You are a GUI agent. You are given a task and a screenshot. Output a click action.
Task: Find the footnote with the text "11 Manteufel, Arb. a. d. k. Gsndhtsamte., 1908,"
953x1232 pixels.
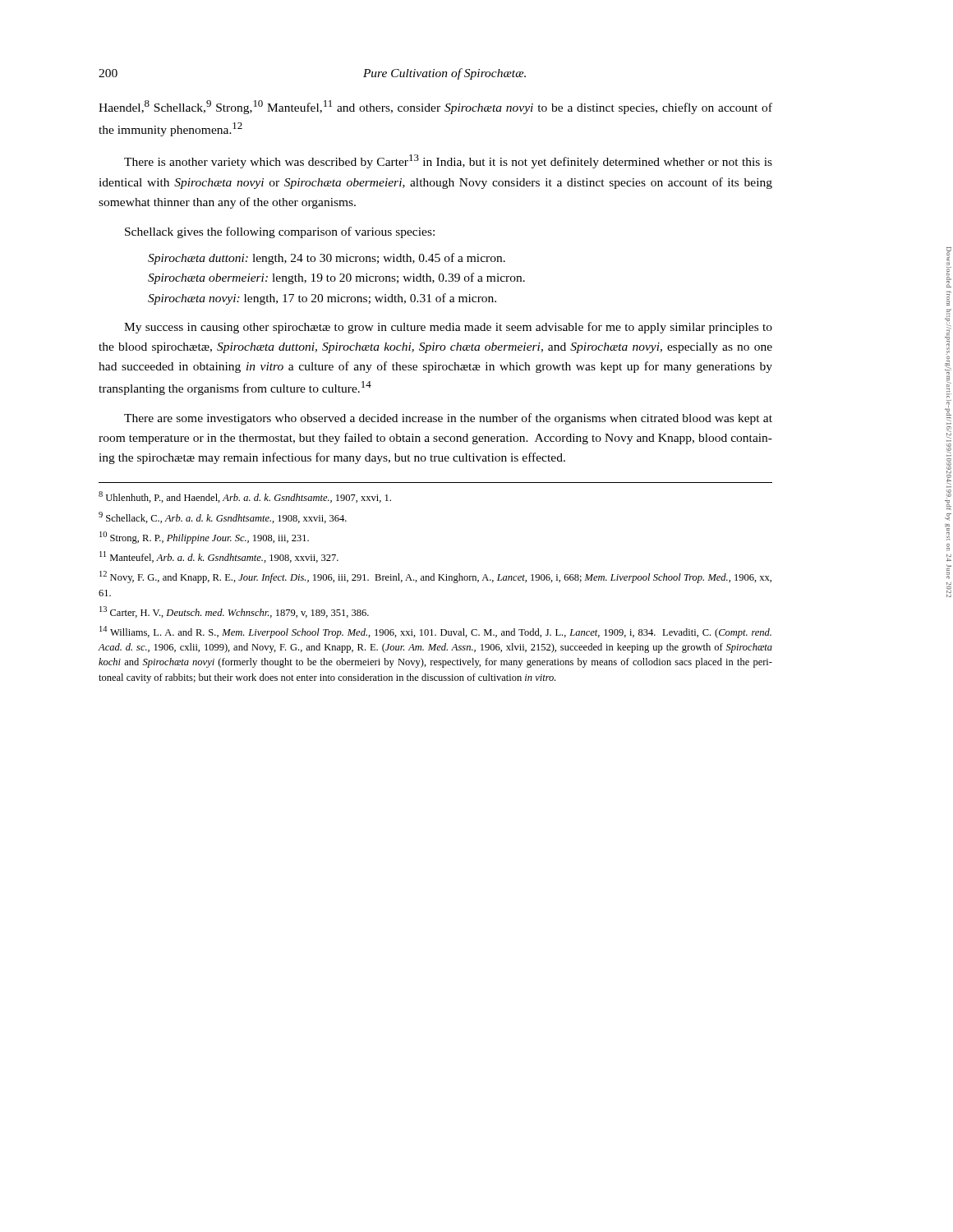(x=219, y=557)
